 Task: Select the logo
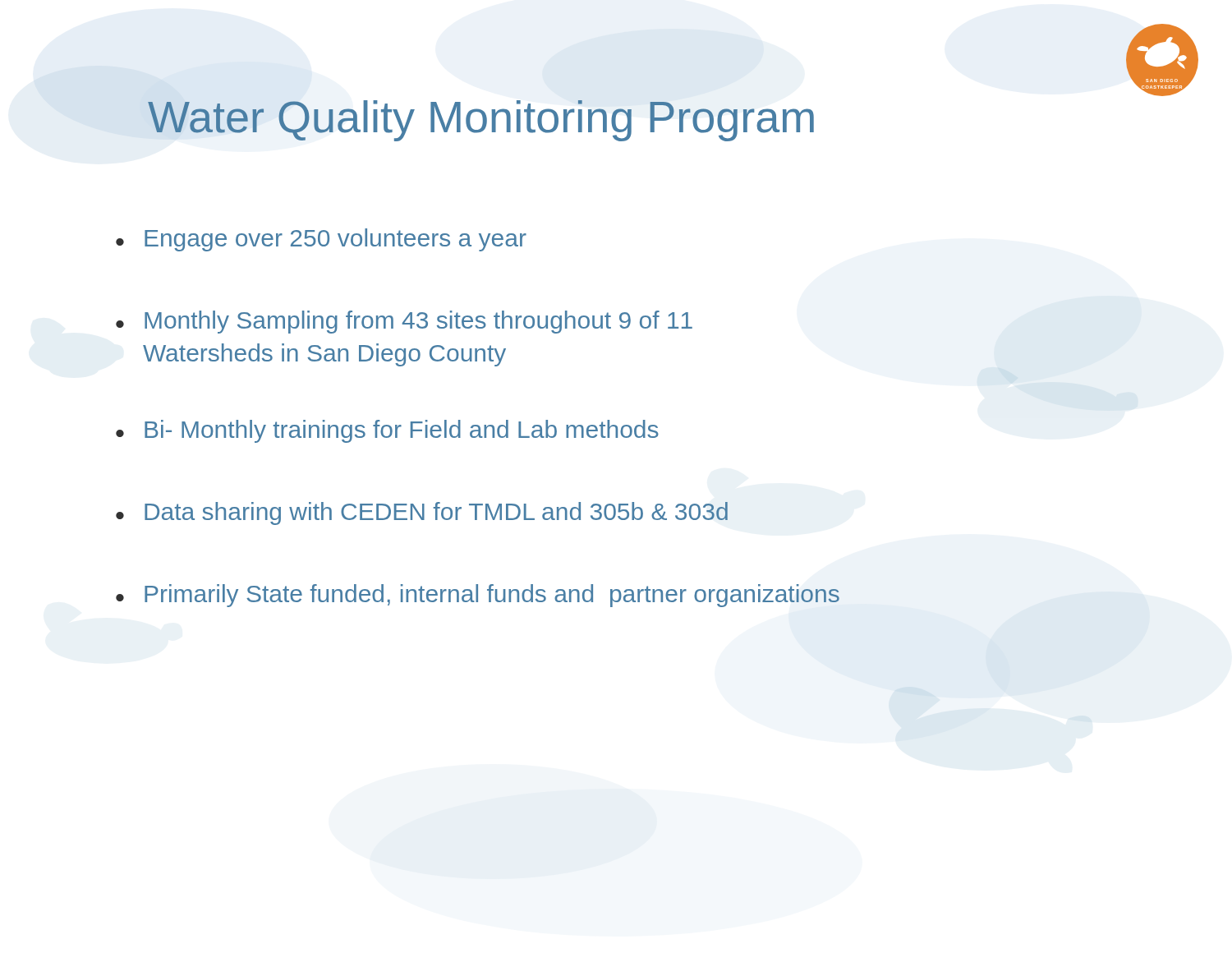(x=1162, y=60)
